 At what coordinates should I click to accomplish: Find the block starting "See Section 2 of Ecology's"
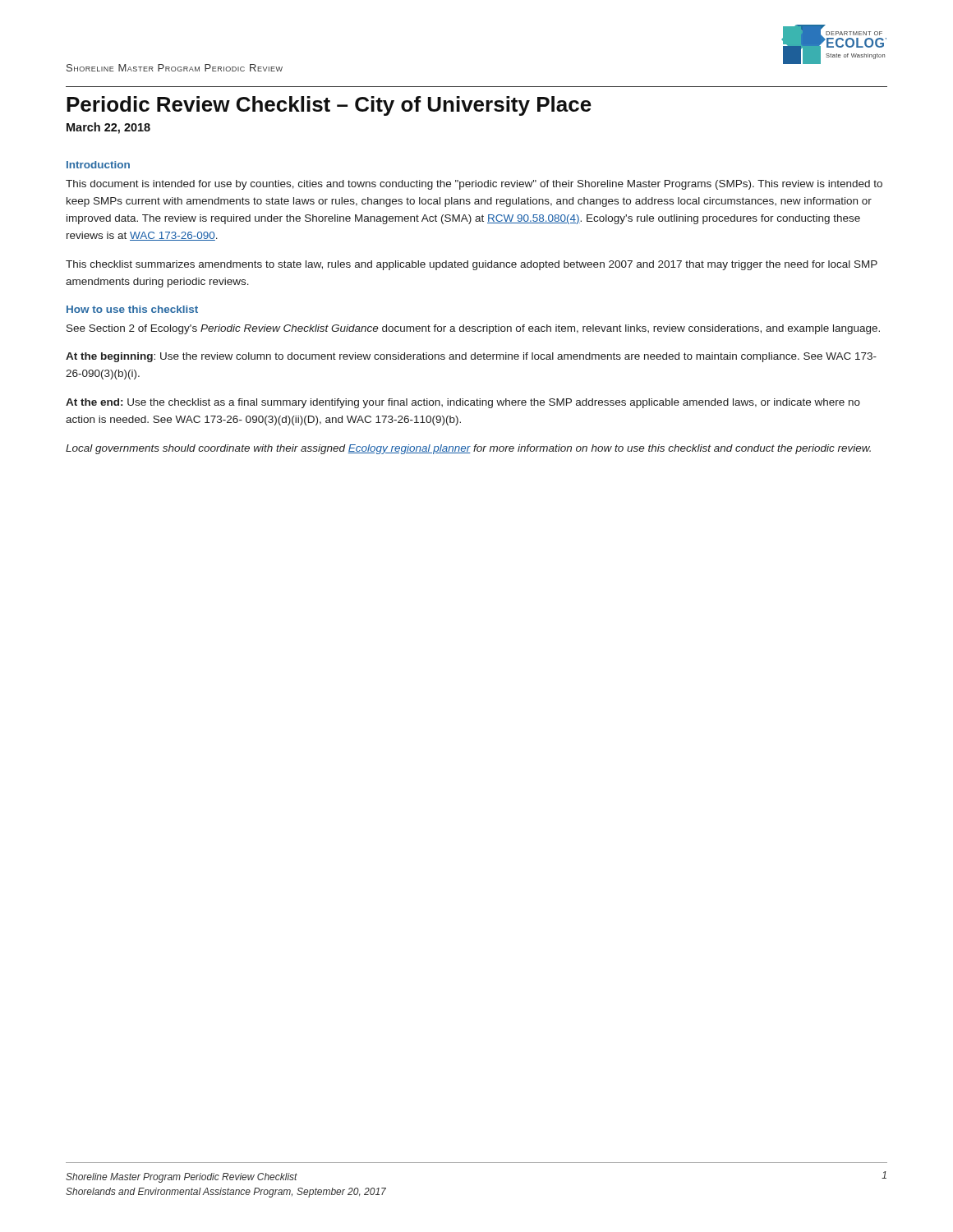(x=473, y=328)
